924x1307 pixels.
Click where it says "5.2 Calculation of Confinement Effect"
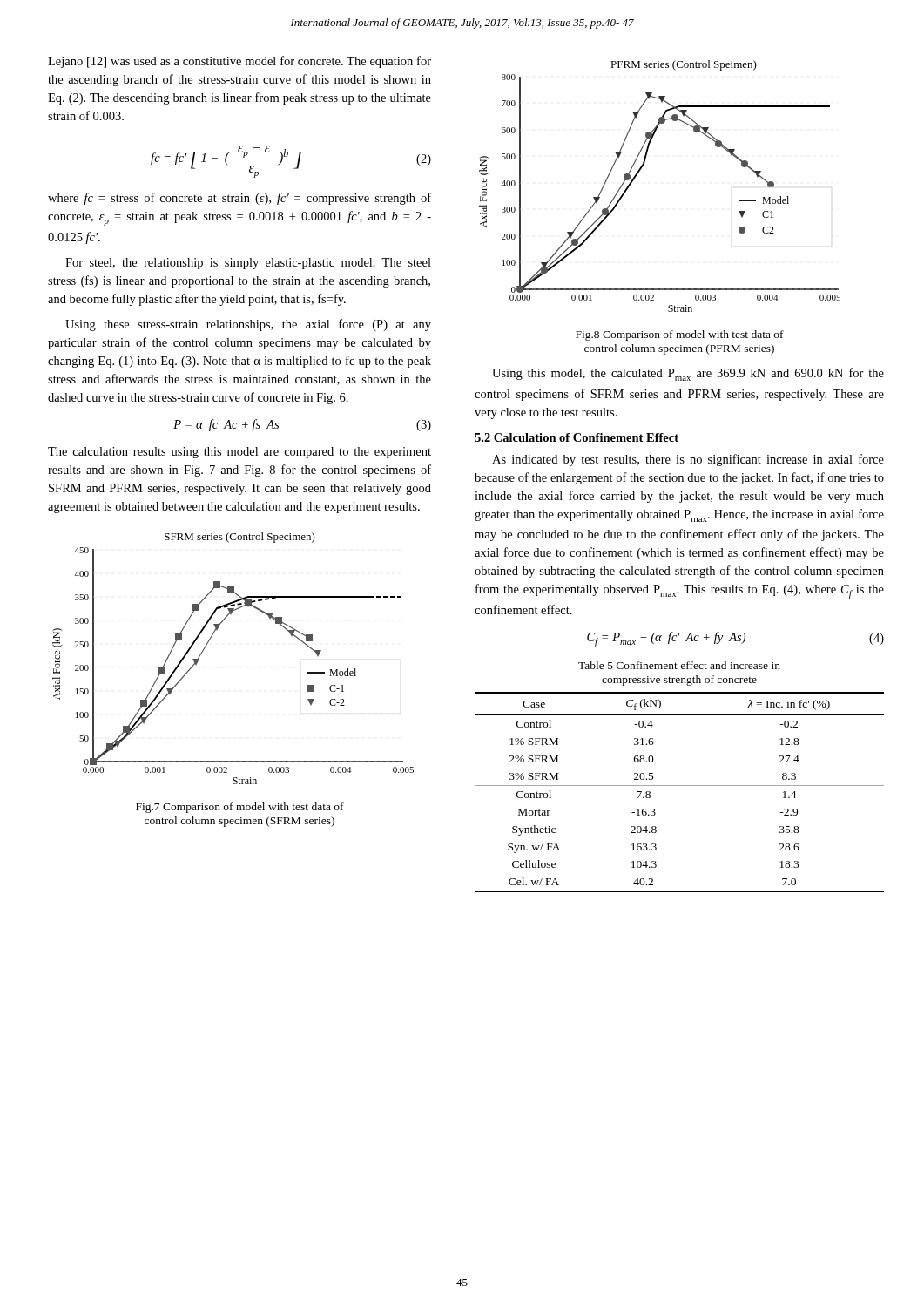coord(577,437)
